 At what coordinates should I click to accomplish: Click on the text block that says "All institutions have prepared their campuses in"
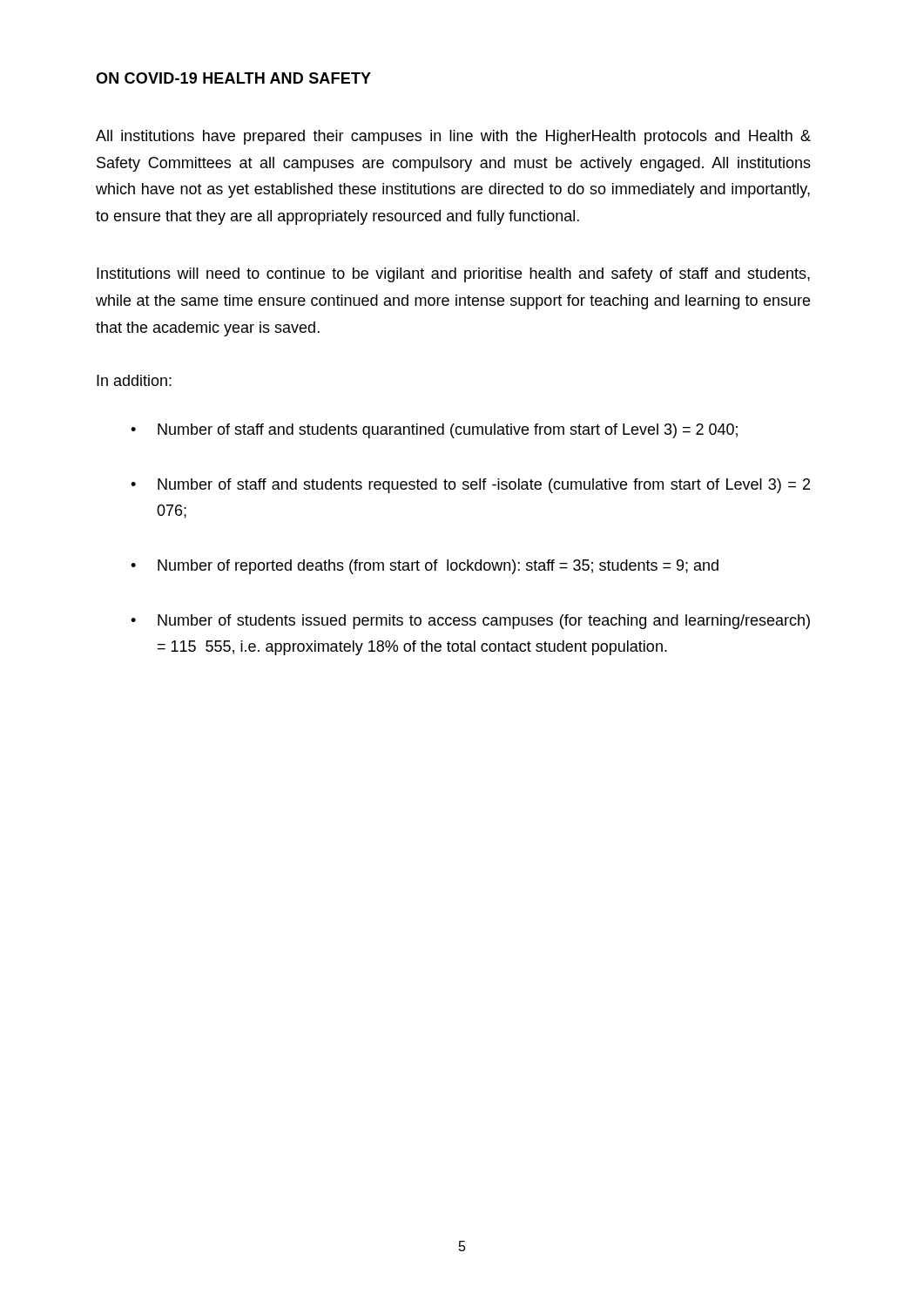click(x=453, y=176)
